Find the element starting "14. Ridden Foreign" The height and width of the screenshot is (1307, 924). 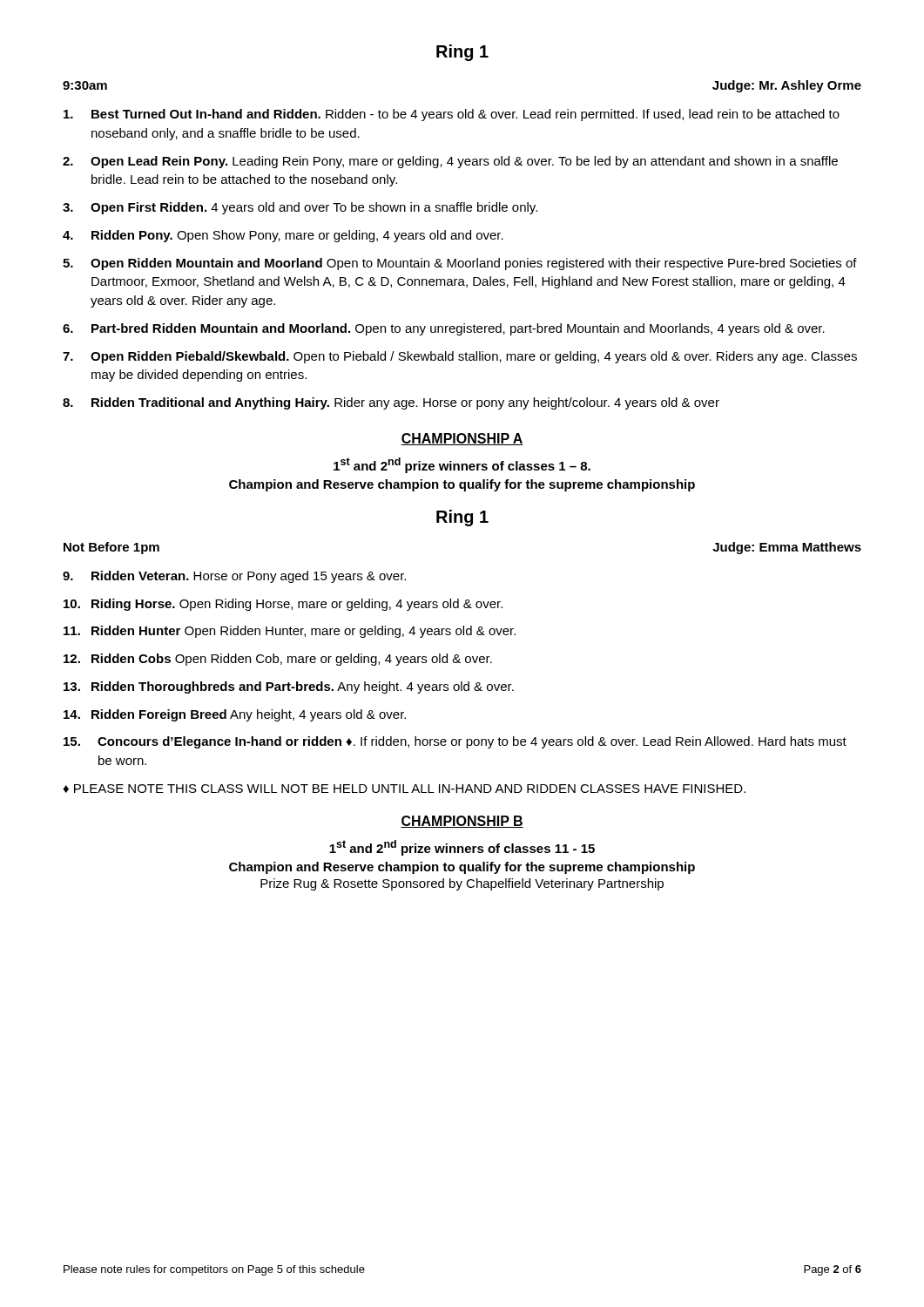235,715
